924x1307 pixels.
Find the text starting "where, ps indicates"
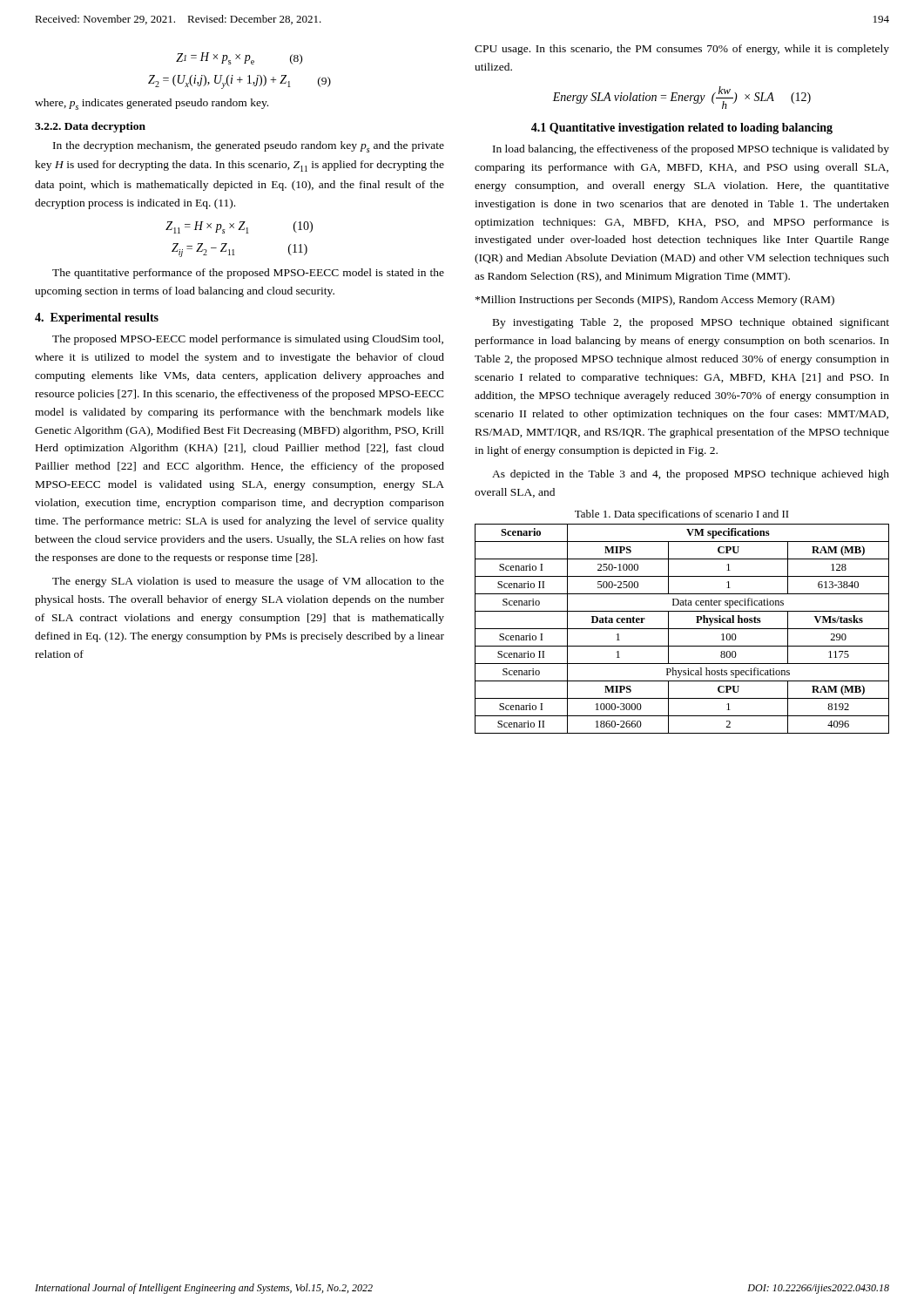coord(152,103)
